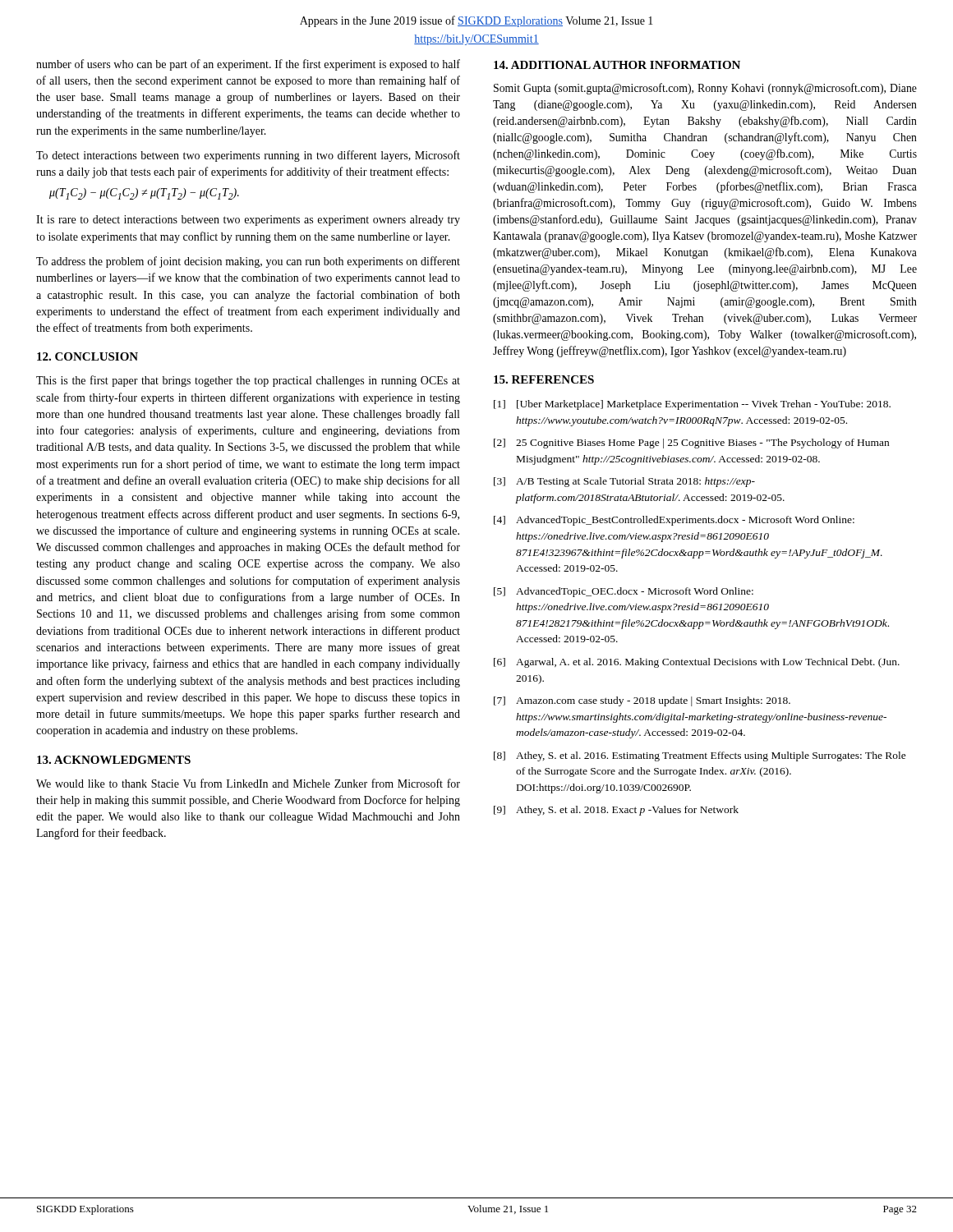The image size is (953, 1232).
Task: Select the text block starting "15. REFERENCES"
Action: [x=544, y=380]
